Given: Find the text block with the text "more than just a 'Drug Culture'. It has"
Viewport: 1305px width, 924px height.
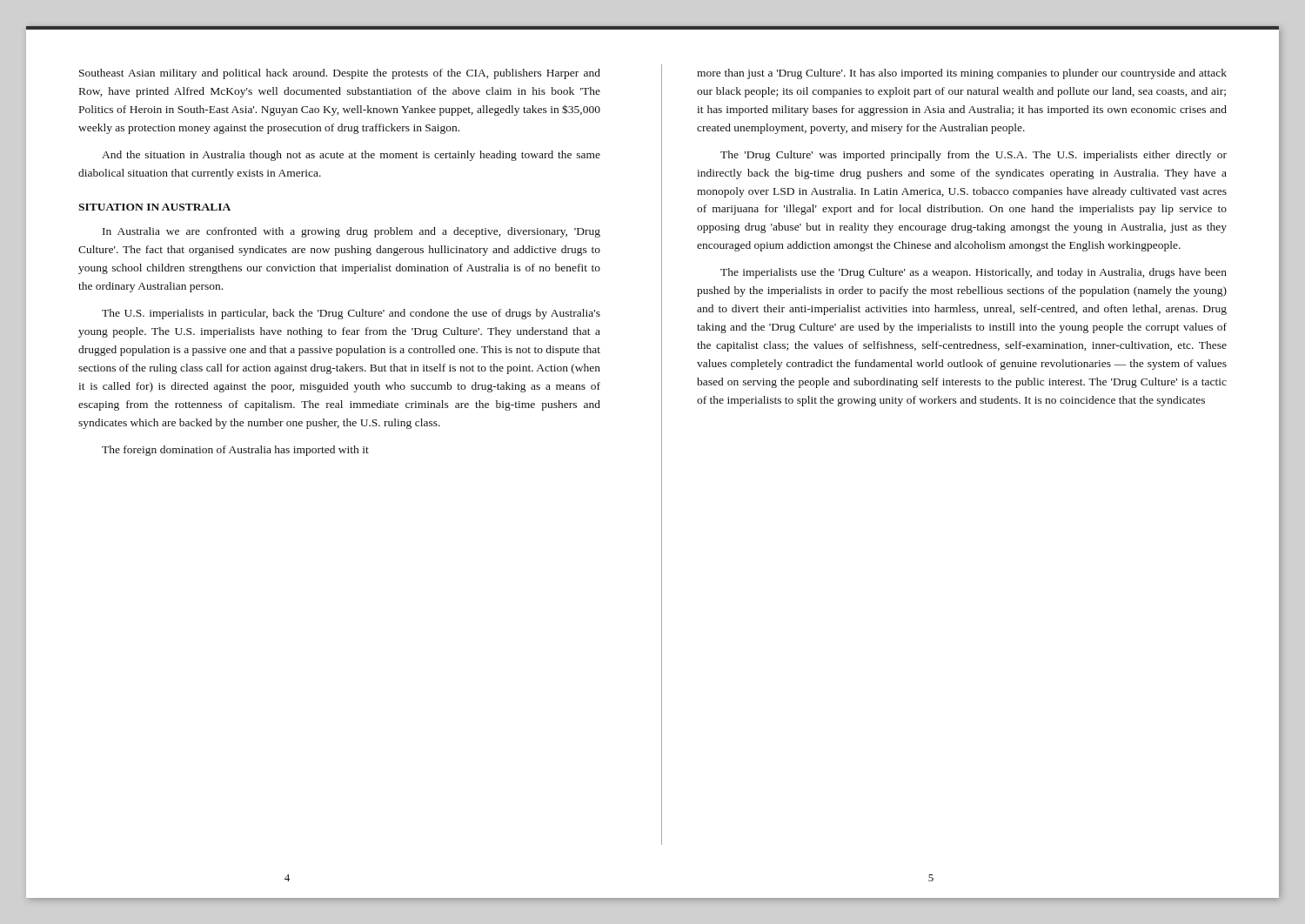Looking at the screenshot, I should click(962, 101).
